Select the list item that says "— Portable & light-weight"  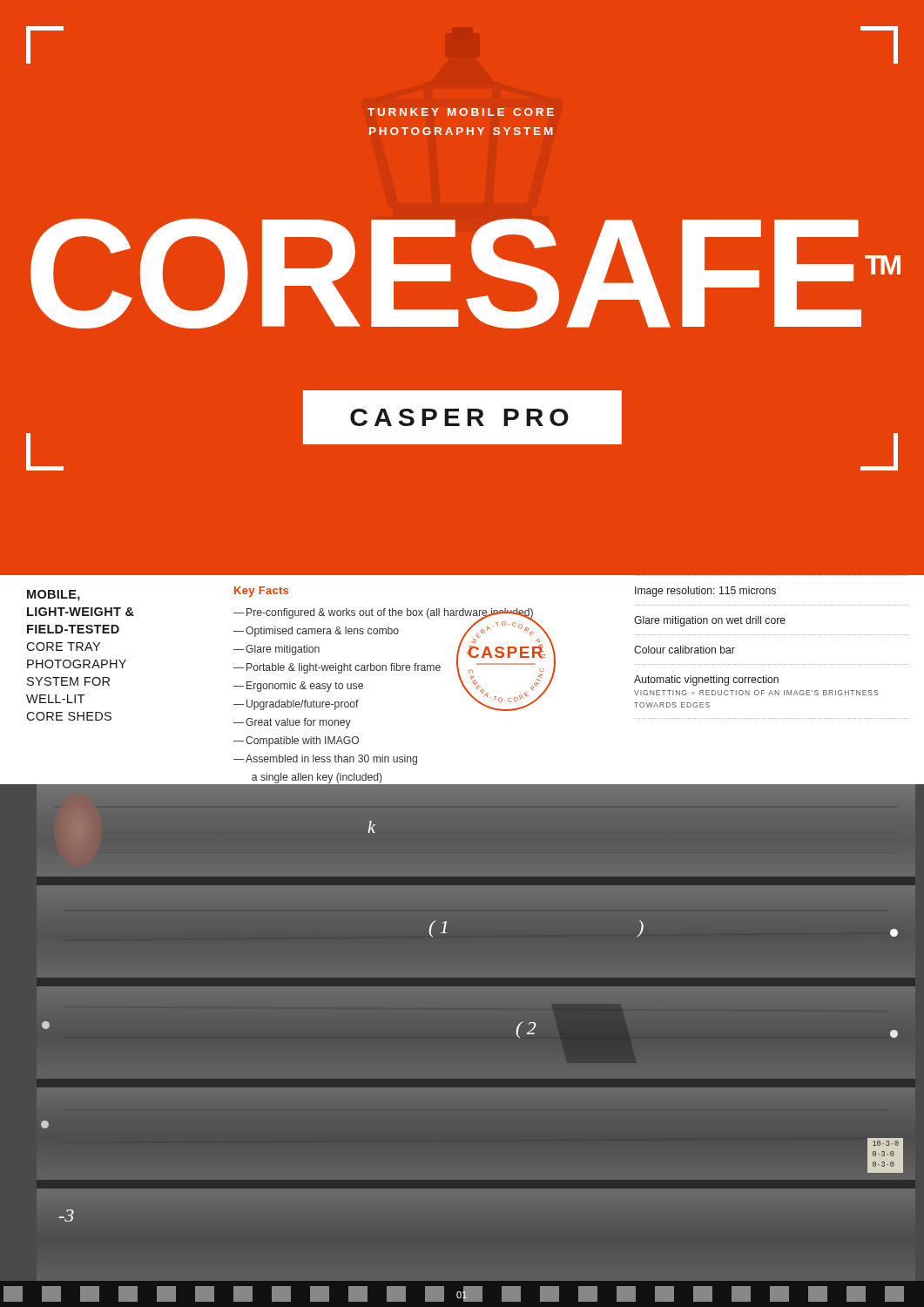click(337, 668)
